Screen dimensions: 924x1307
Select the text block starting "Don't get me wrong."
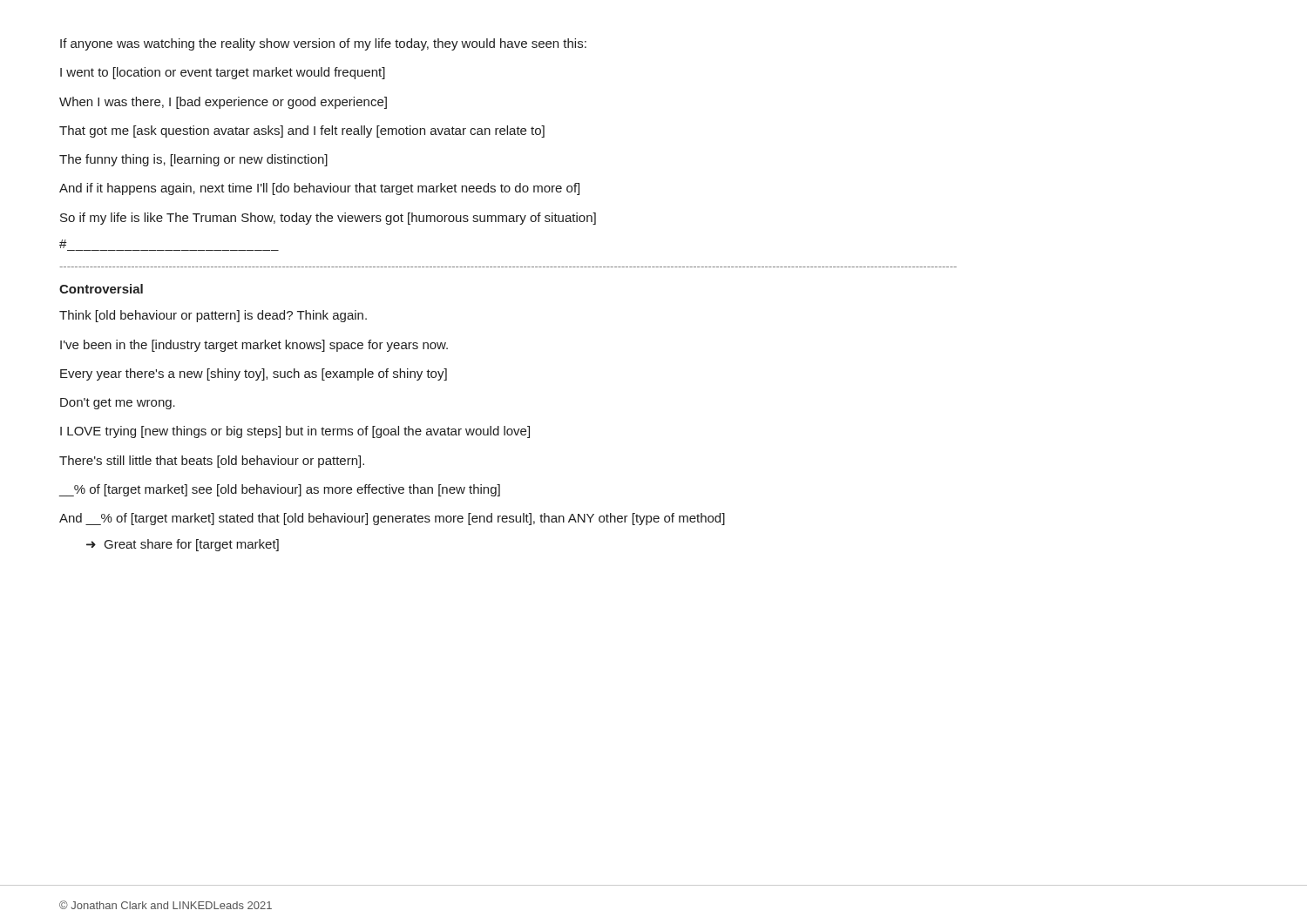point(117,402)
